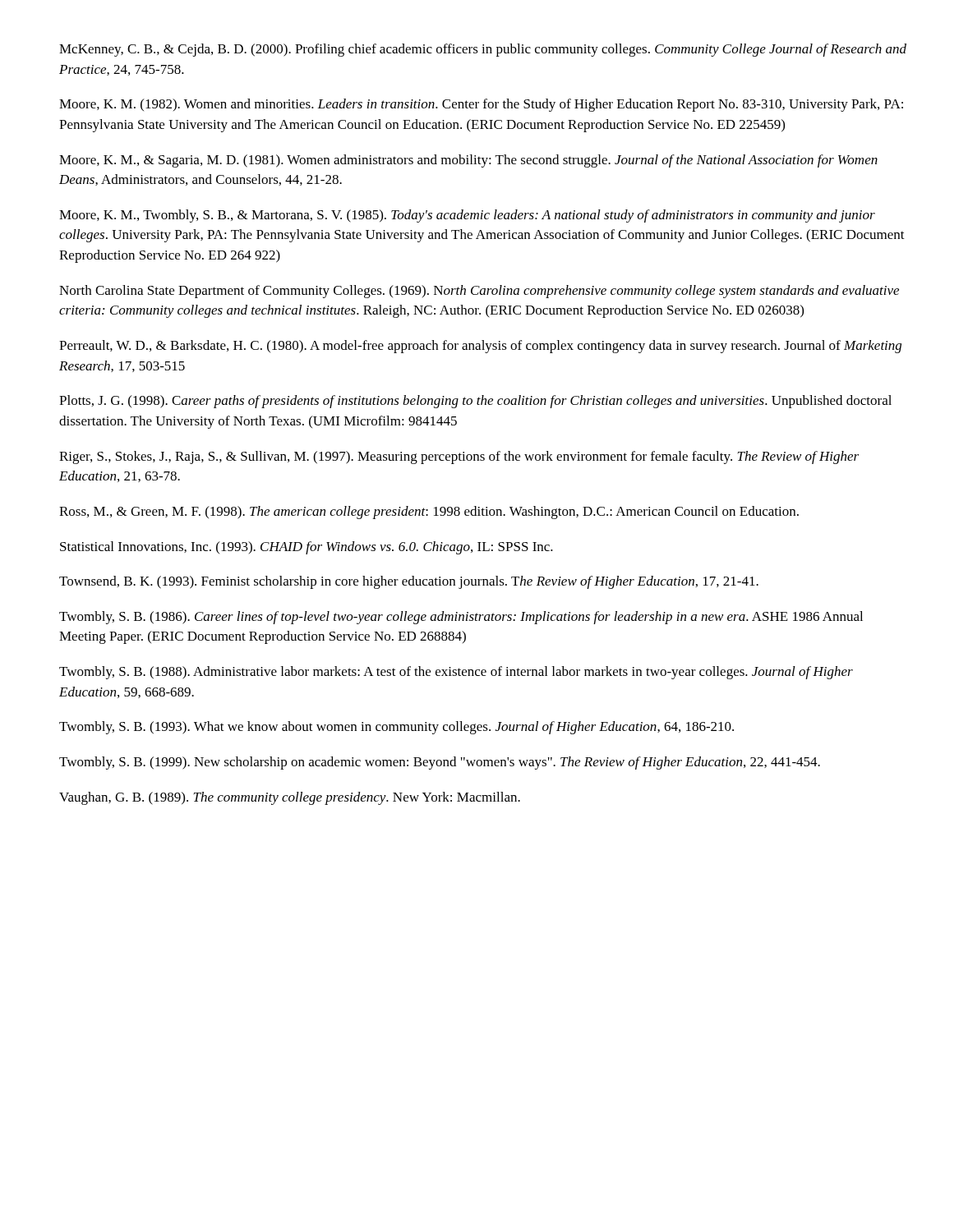Select the list item that reads "Plotts, J. G. (1998). Career"
The width and height of the screenshot is (968, 1232).
tap(476, 411)
